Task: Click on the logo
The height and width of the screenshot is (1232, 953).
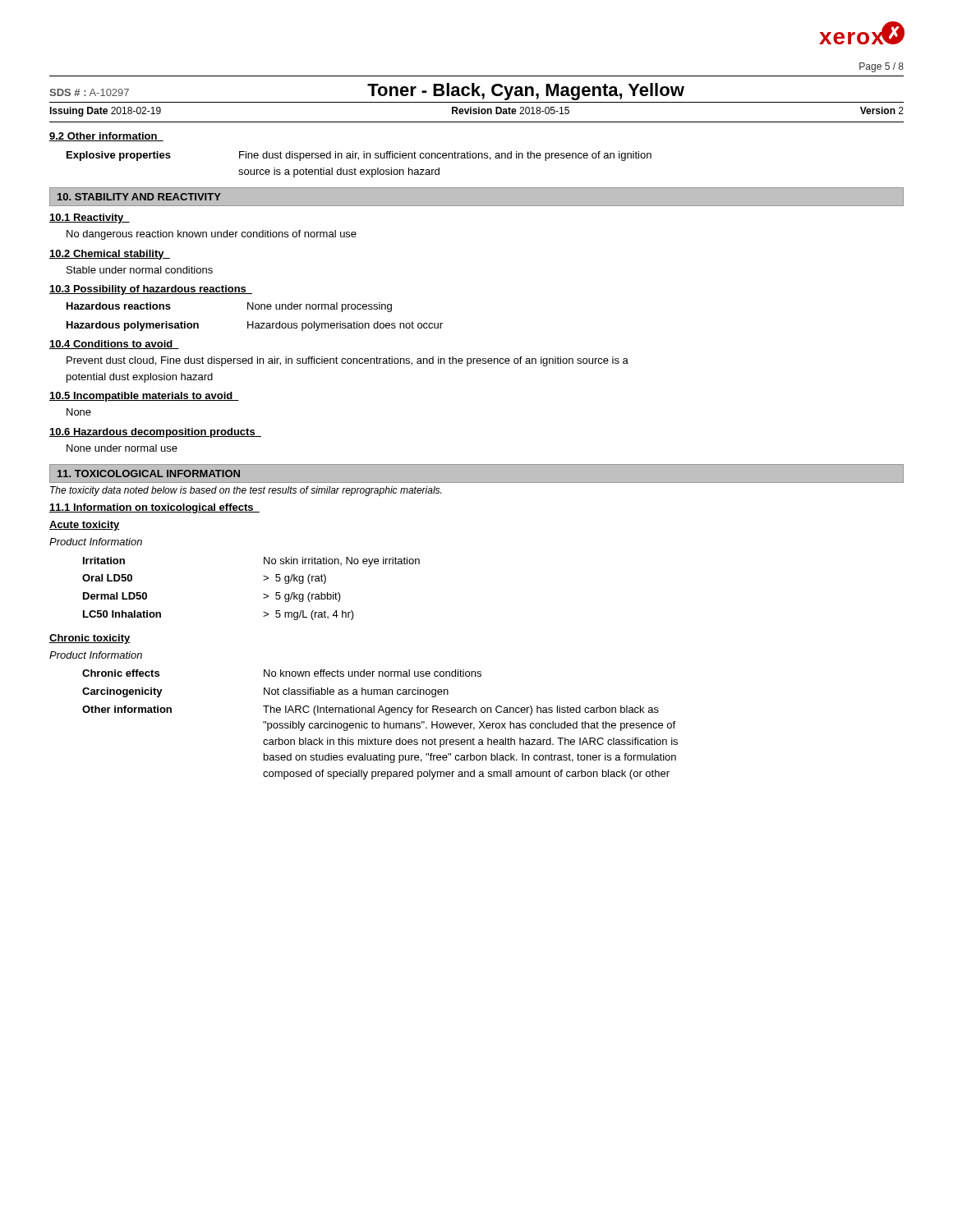Action: pyautogui.click(x=862, y=39)
